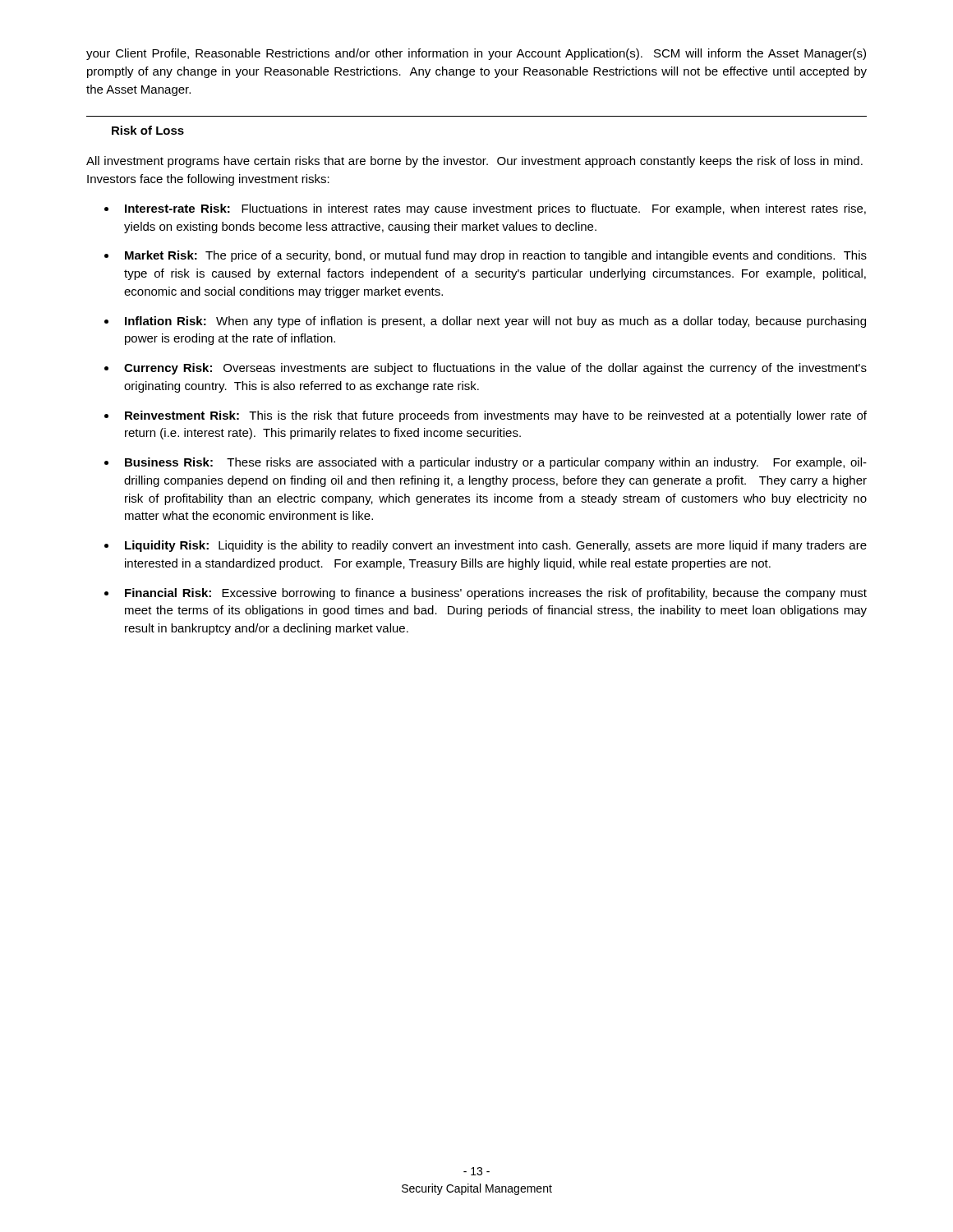Point to the element starting "Interest-rate Risk: Fluctuations in interest rates may"
Screen dimensions: 1232x953
pos(495,217)
